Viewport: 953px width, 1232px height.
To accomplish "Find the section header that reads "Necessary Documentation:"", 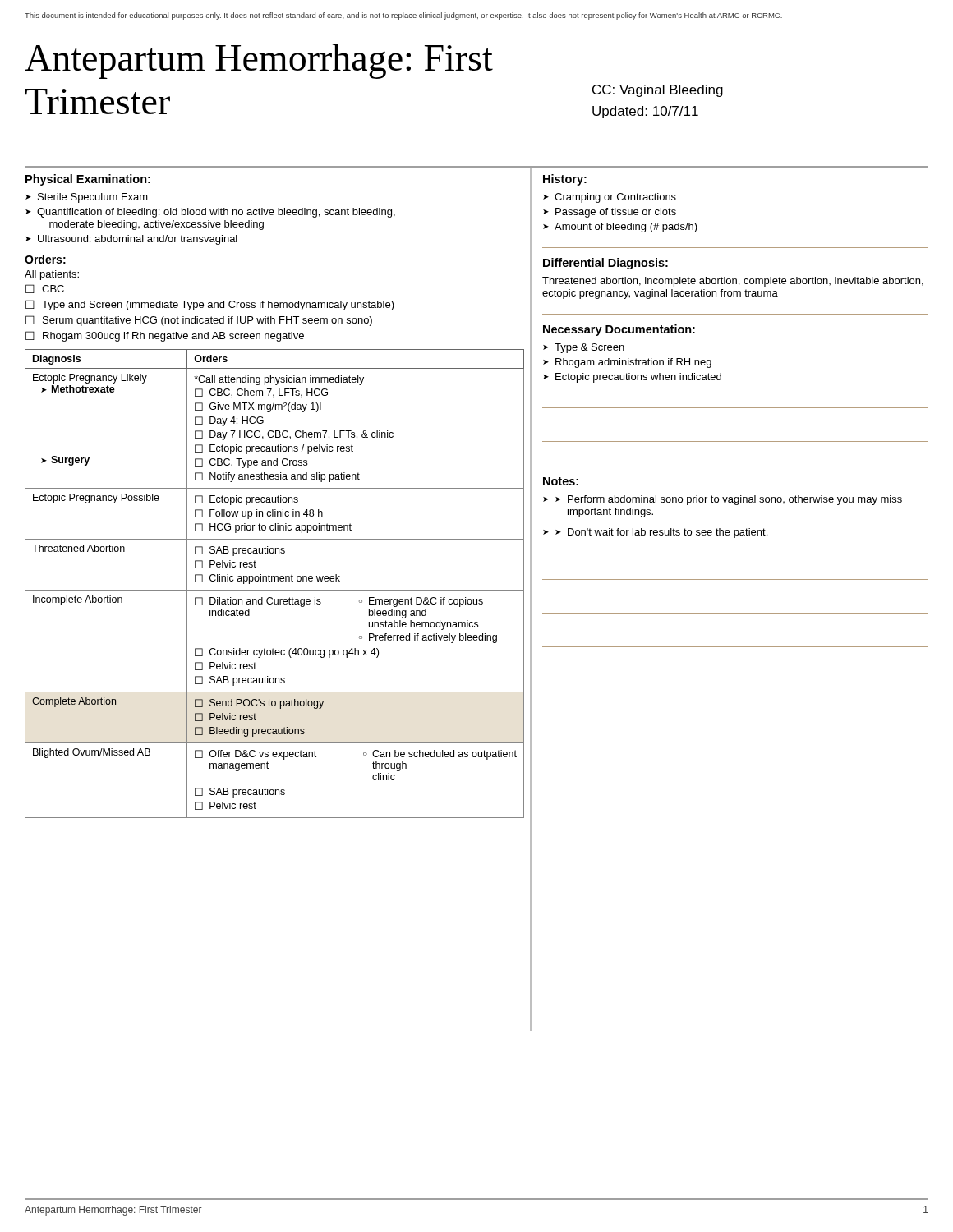I will [619, 329].
